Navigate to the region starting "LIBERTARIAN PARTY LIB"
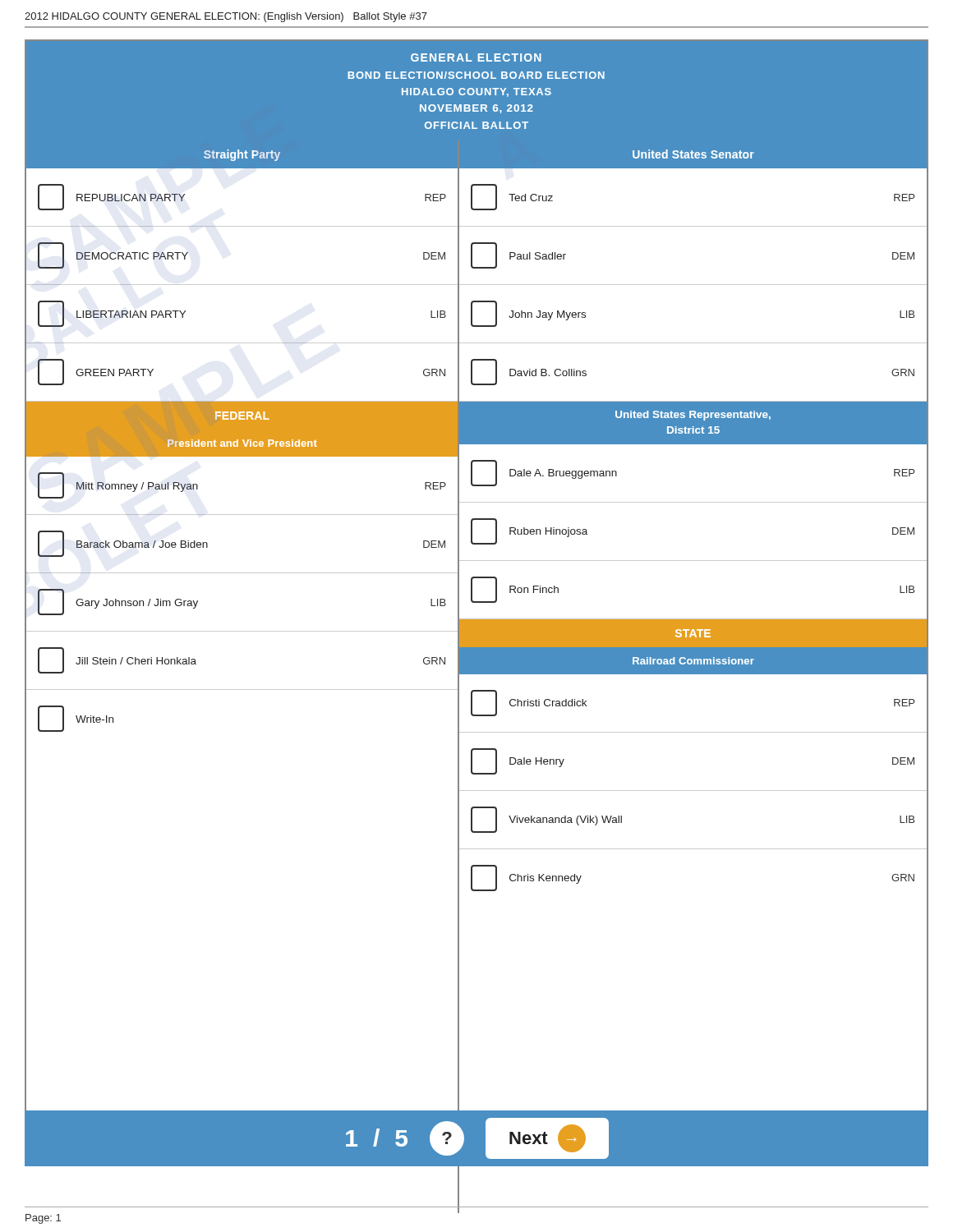Viewport: 953px width, 1232px height. [x=51, y=302]
